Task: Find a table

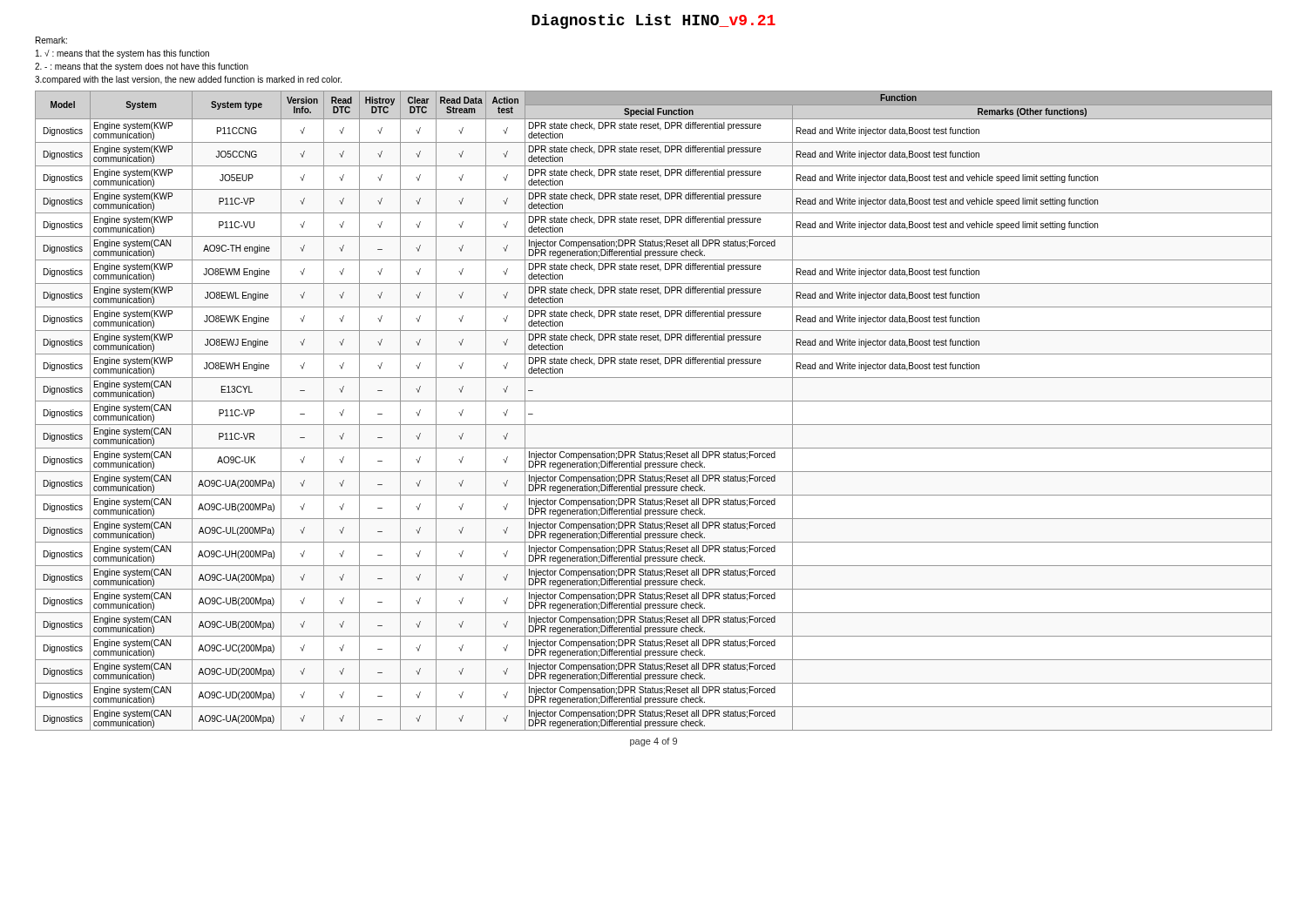Action: 654,411
